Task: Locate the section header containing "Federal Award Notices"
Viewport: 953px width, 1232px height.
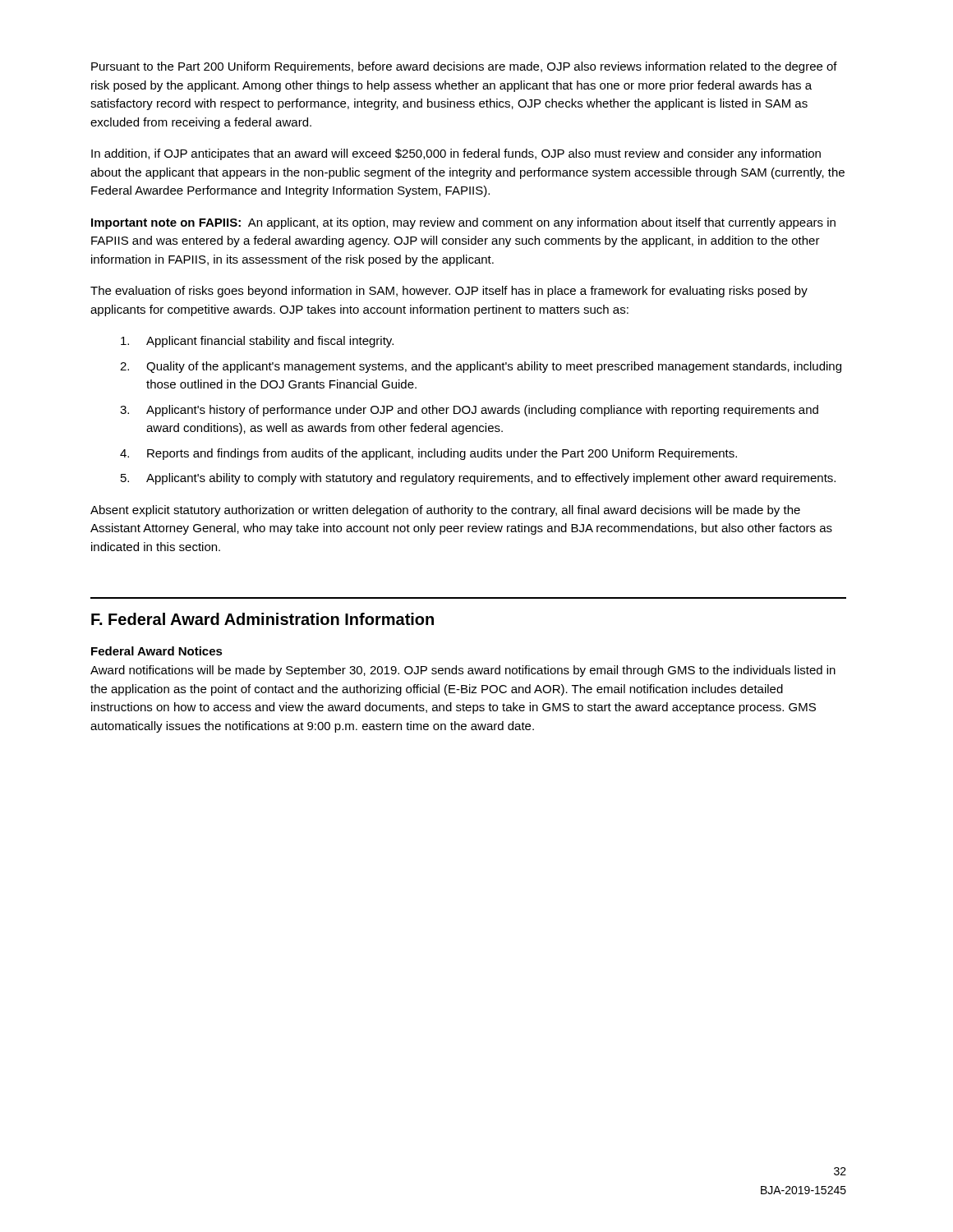Action: [x=156, y=651]
